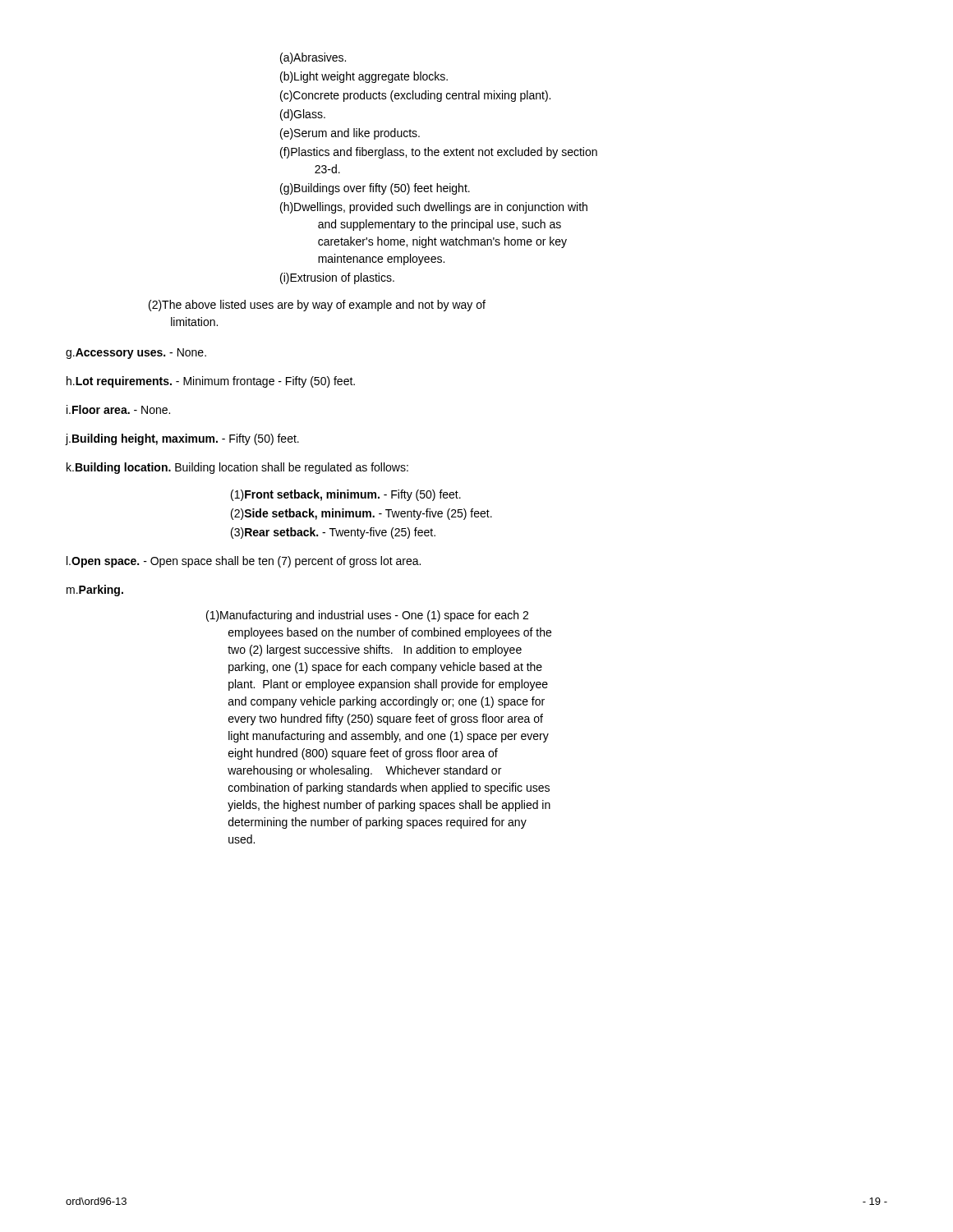Click on the list item that reads "(c)Concrete products (excluding"
Screen dimensions: 1232x953
416,95
